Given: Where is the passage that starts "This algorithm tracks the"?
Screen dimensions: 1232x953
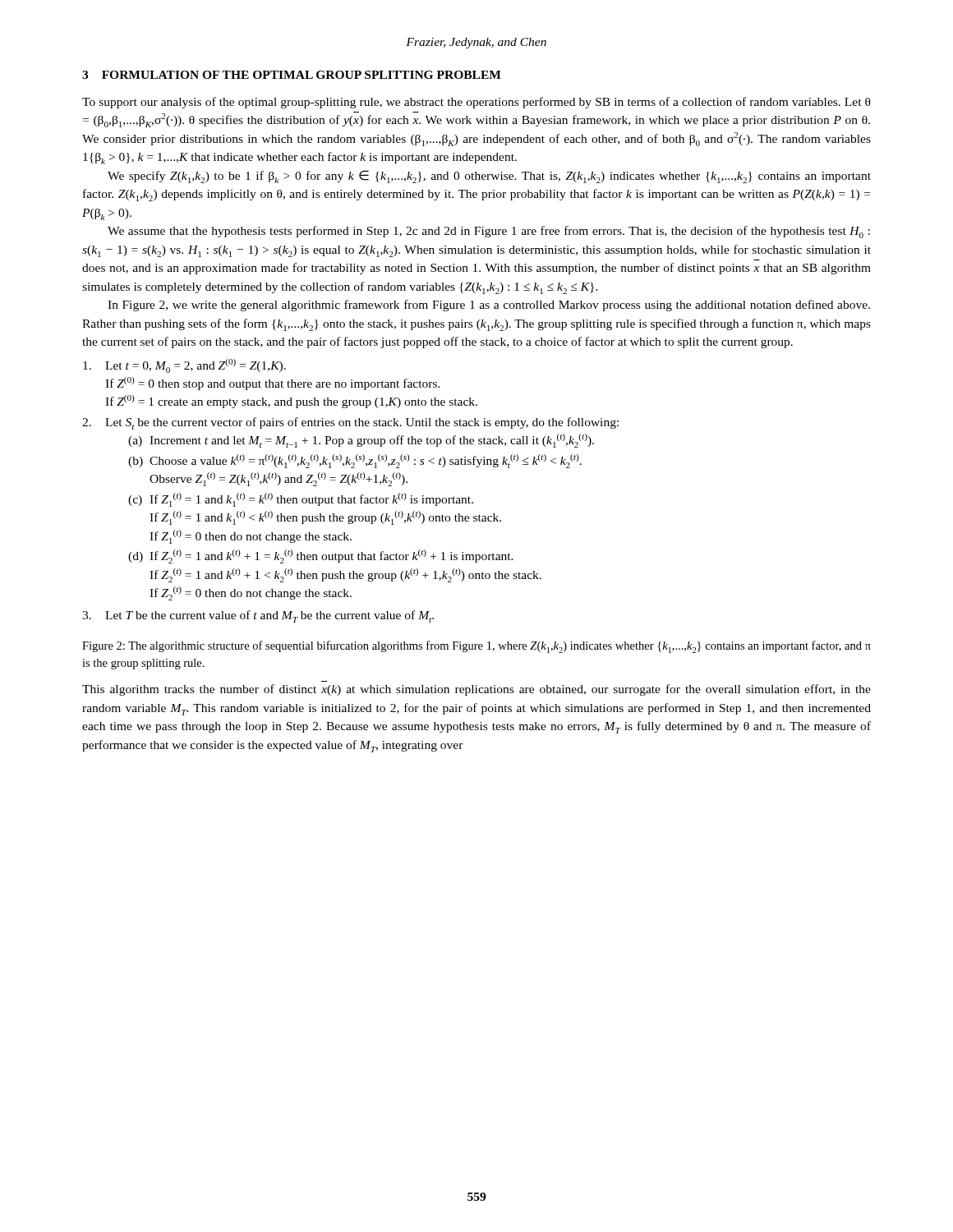Looking at the screenshot, I should pos(476,717).
